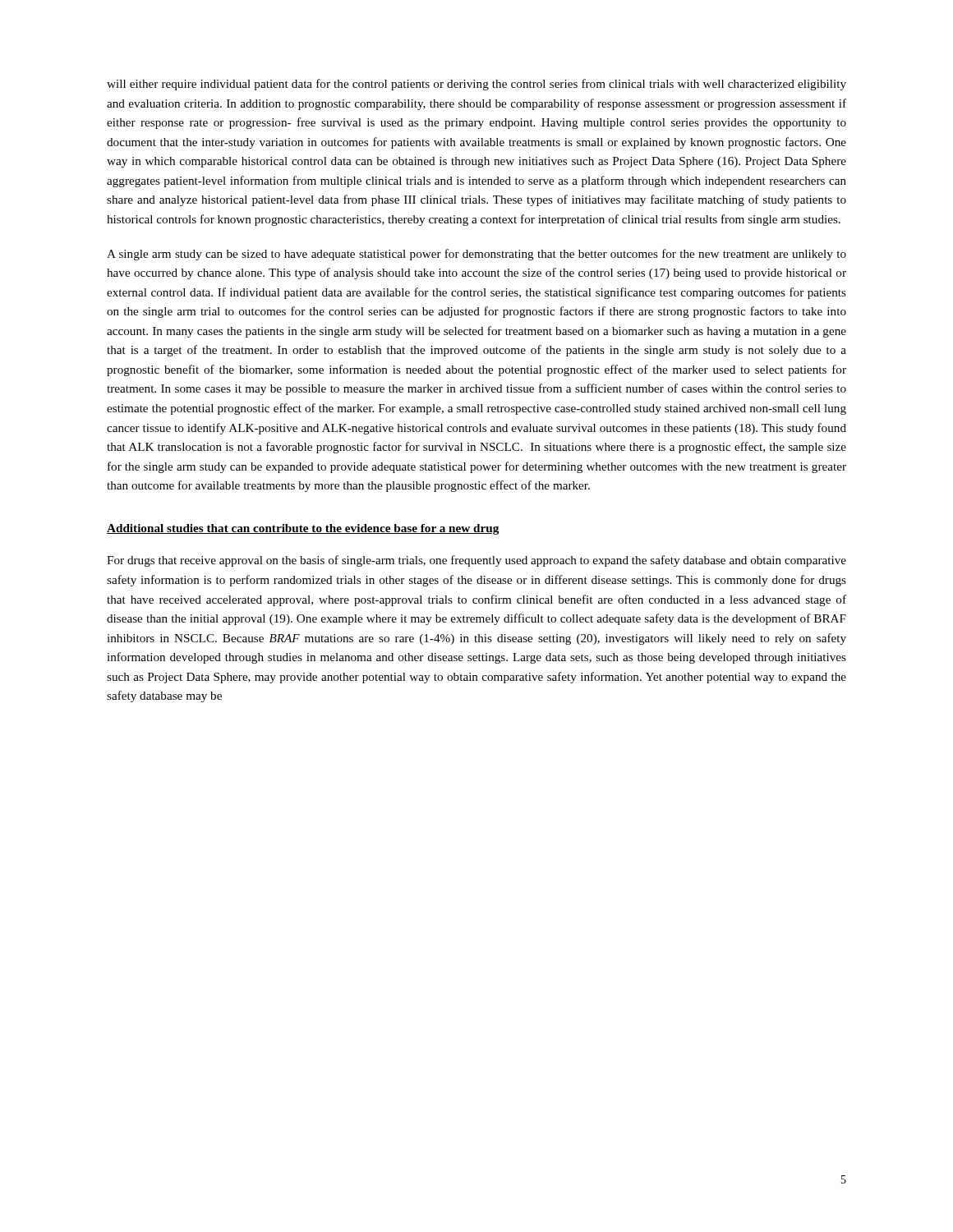Click on the passage starting "Additional studies that can contribute to the"
This screenshot has height=1232, width=953.
[303, 528]
